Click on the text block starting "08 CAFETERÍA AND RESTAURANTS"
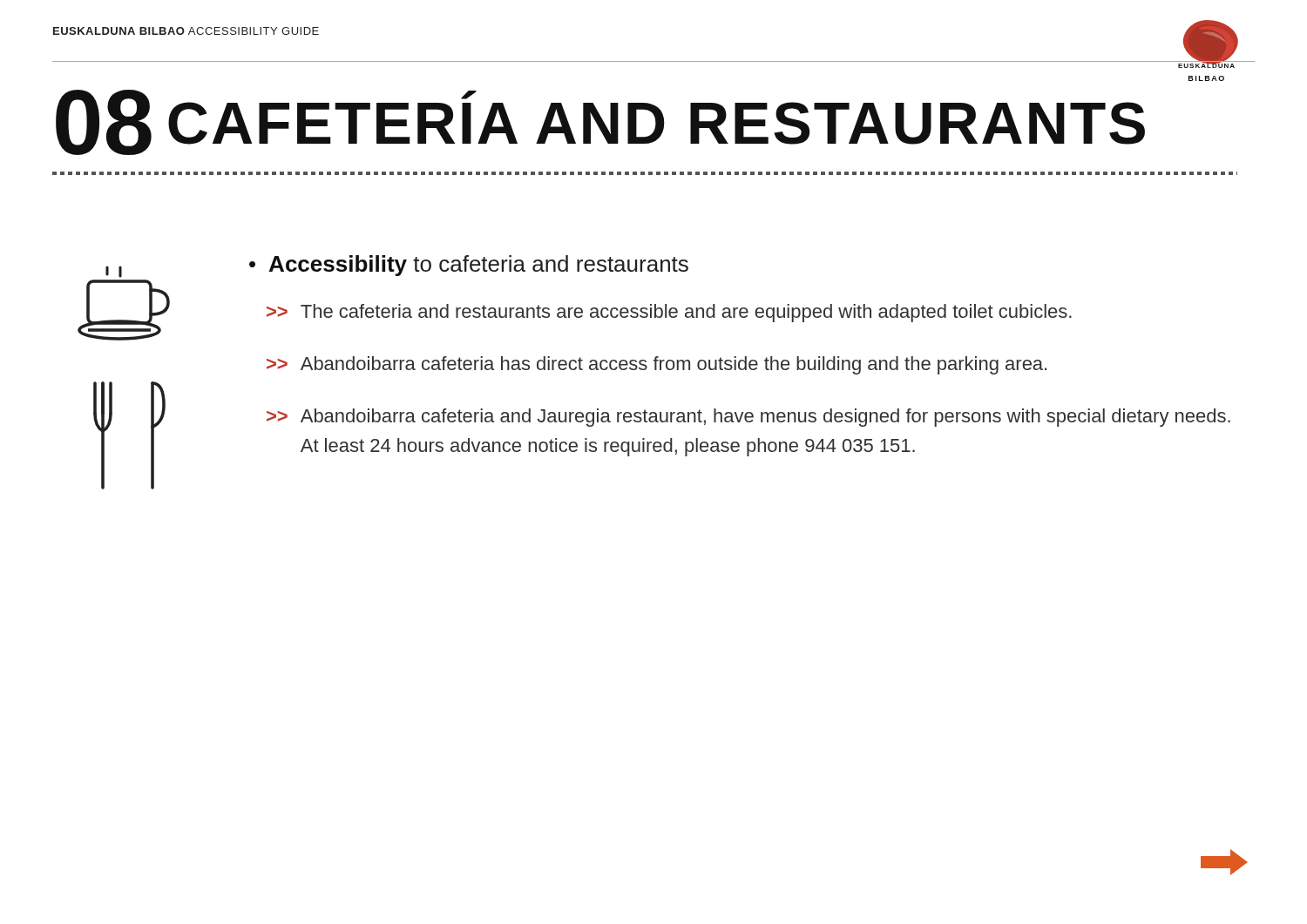This screenshot has height=924, width=1307. point(645,126)
